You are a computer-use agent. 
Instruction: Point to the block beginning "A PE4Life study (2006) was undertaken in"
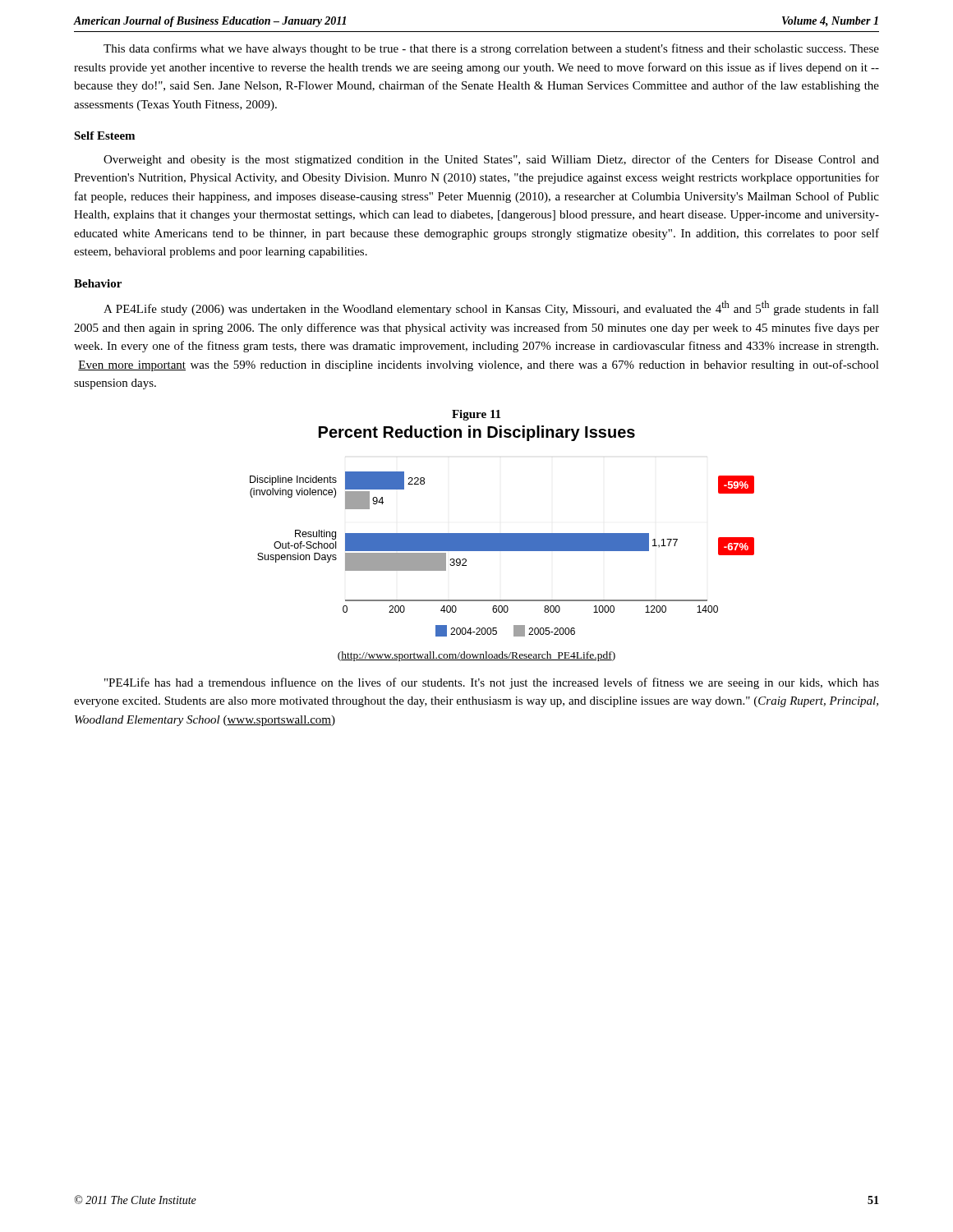pyautogui.click(x=476, y=345)
